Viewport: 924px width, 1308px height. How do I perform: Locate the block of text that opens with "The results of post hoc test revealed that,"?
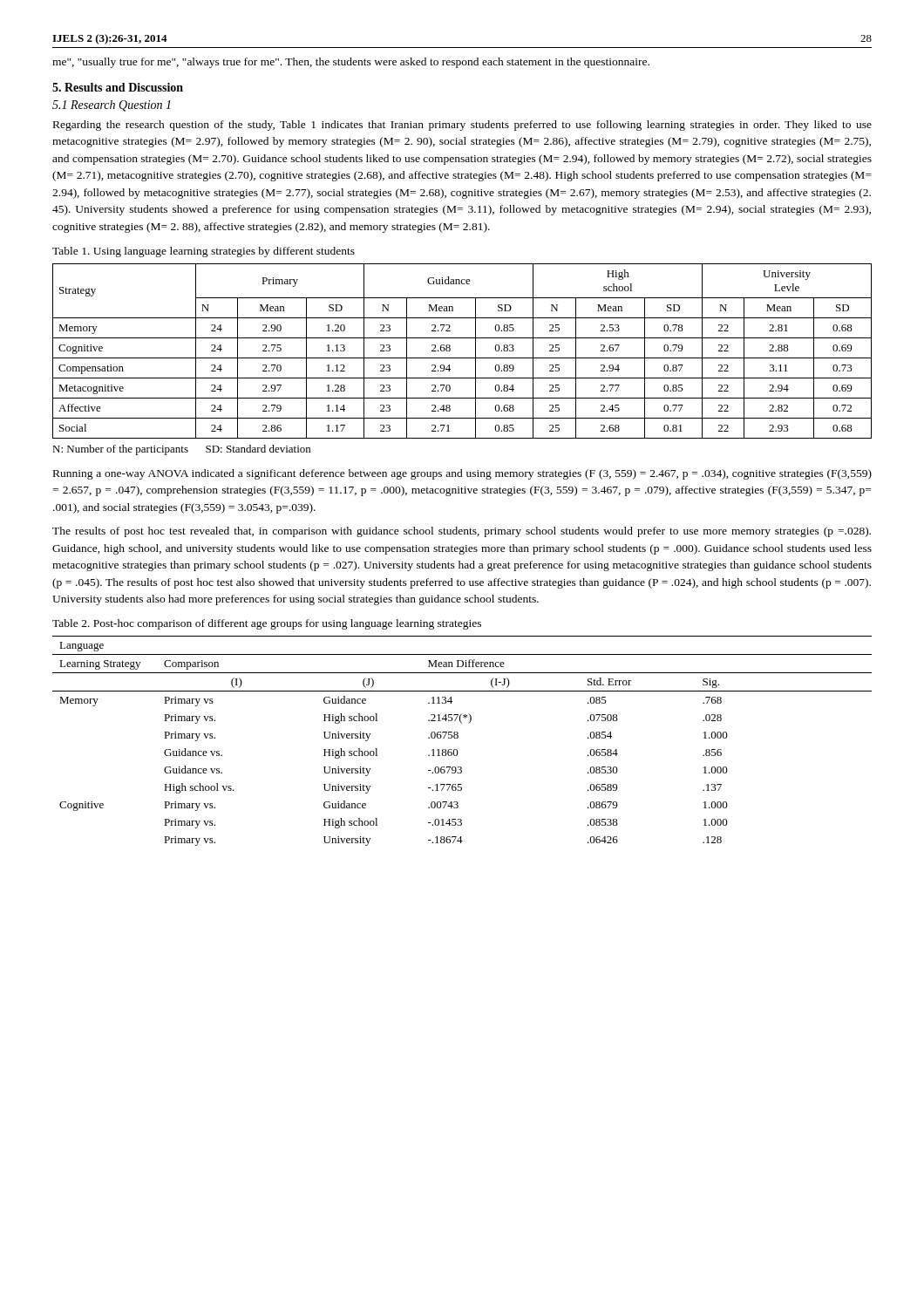462,565
